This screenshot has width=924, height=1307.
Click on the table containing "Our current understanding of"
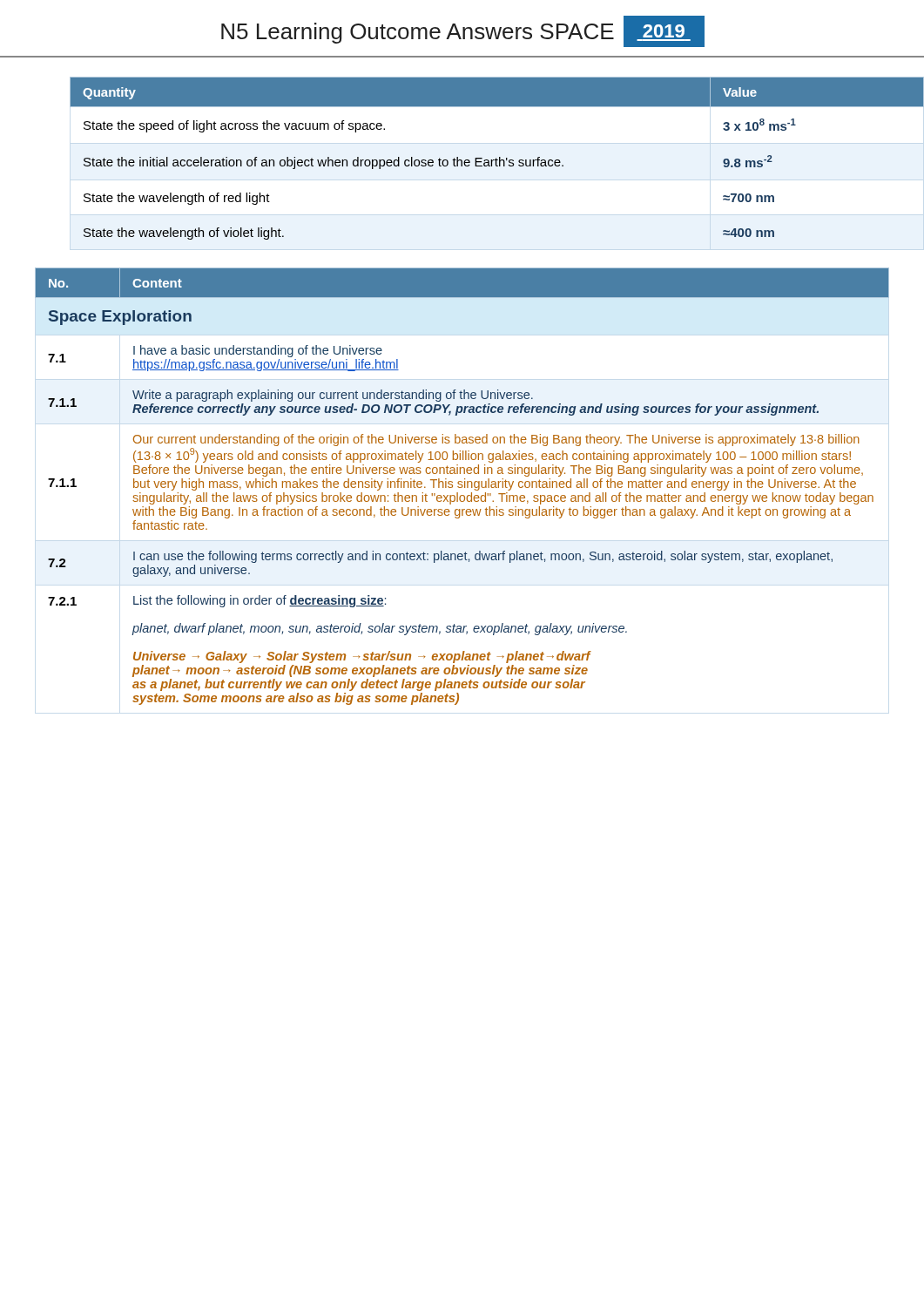(462, 491)
